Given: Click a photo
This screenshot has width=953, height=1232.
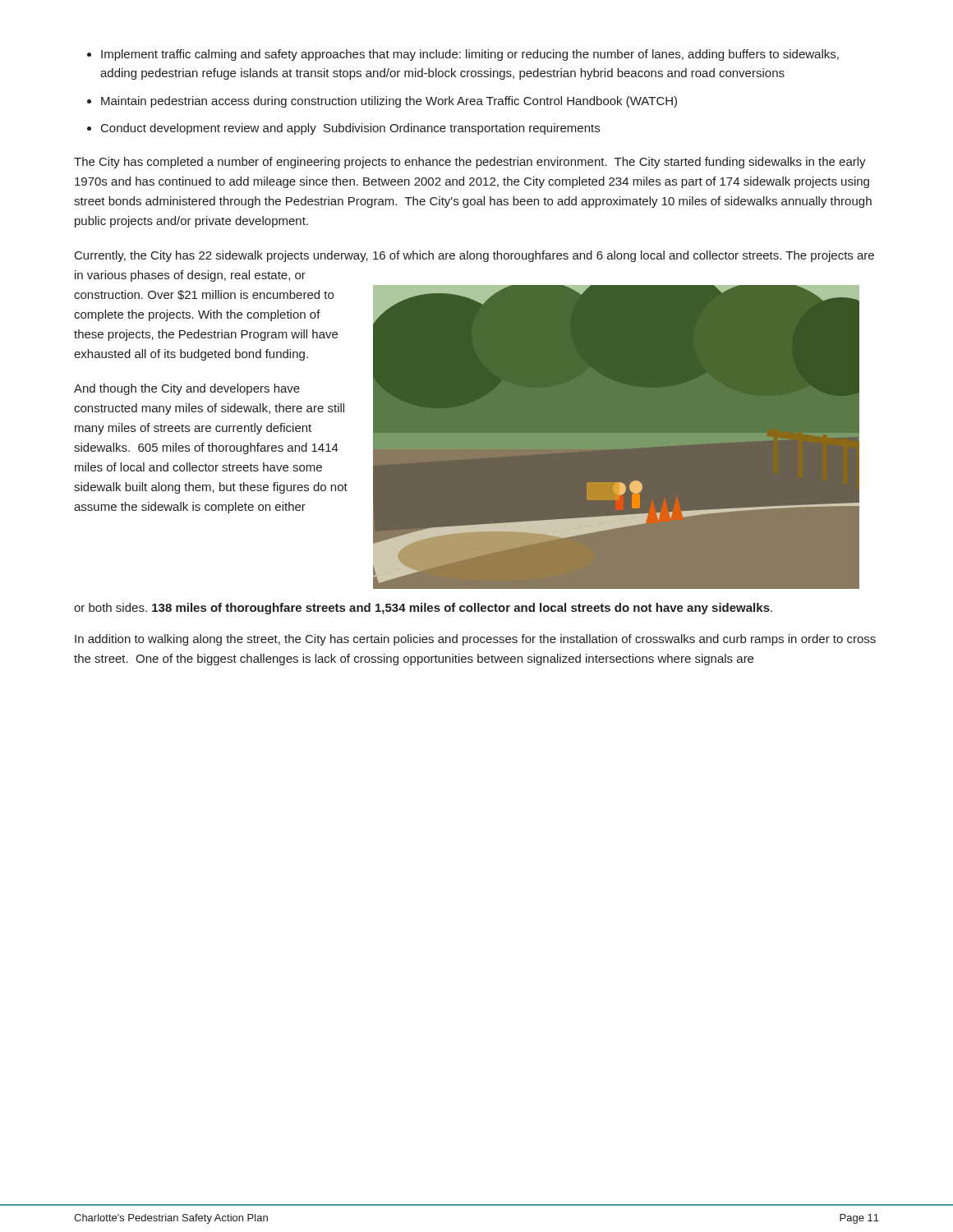Looking at the screenshot, I should 616,438.
